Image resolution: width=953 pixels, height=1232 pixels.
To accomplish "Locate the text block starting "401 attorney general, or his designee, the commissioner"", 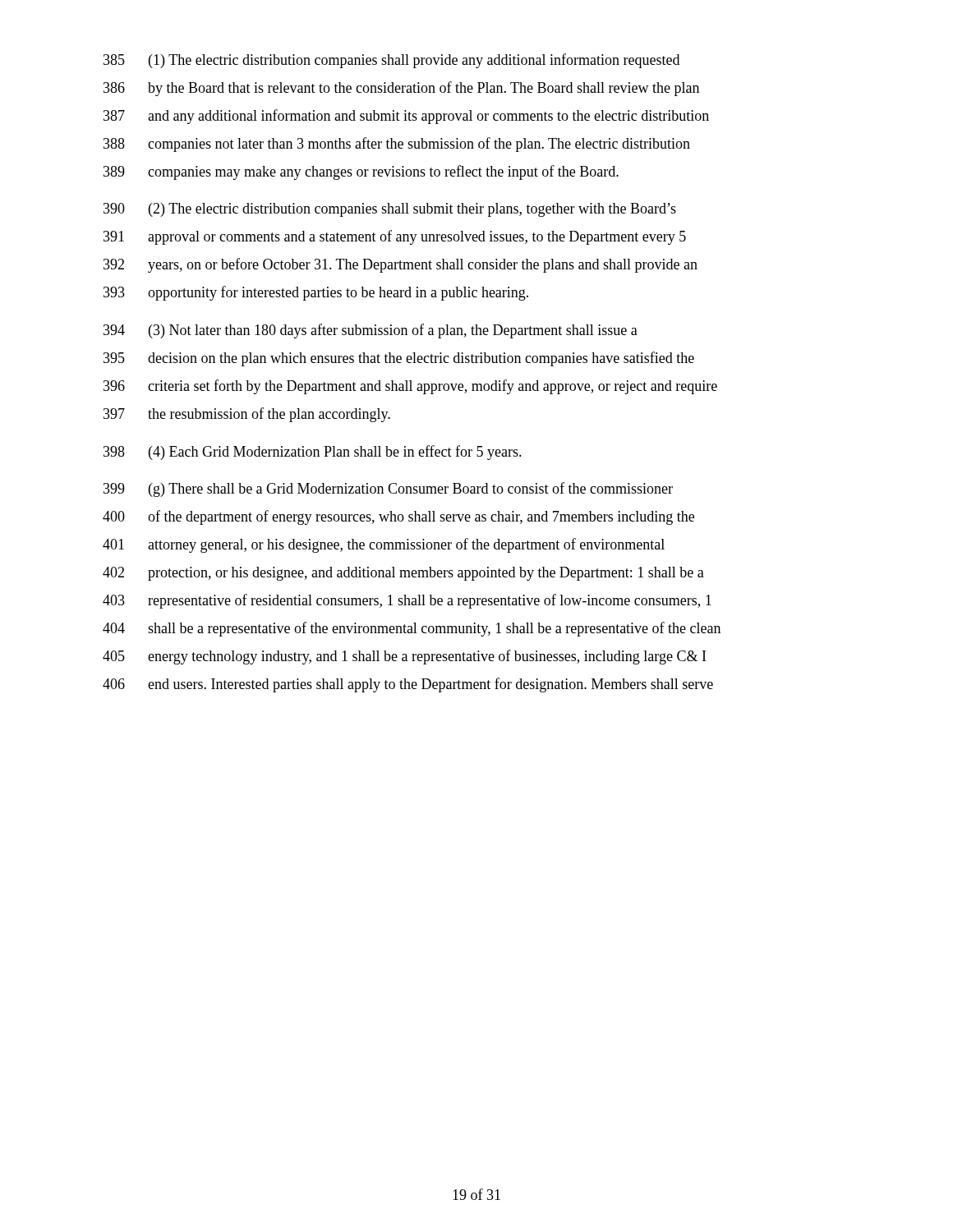I will 476,546.
